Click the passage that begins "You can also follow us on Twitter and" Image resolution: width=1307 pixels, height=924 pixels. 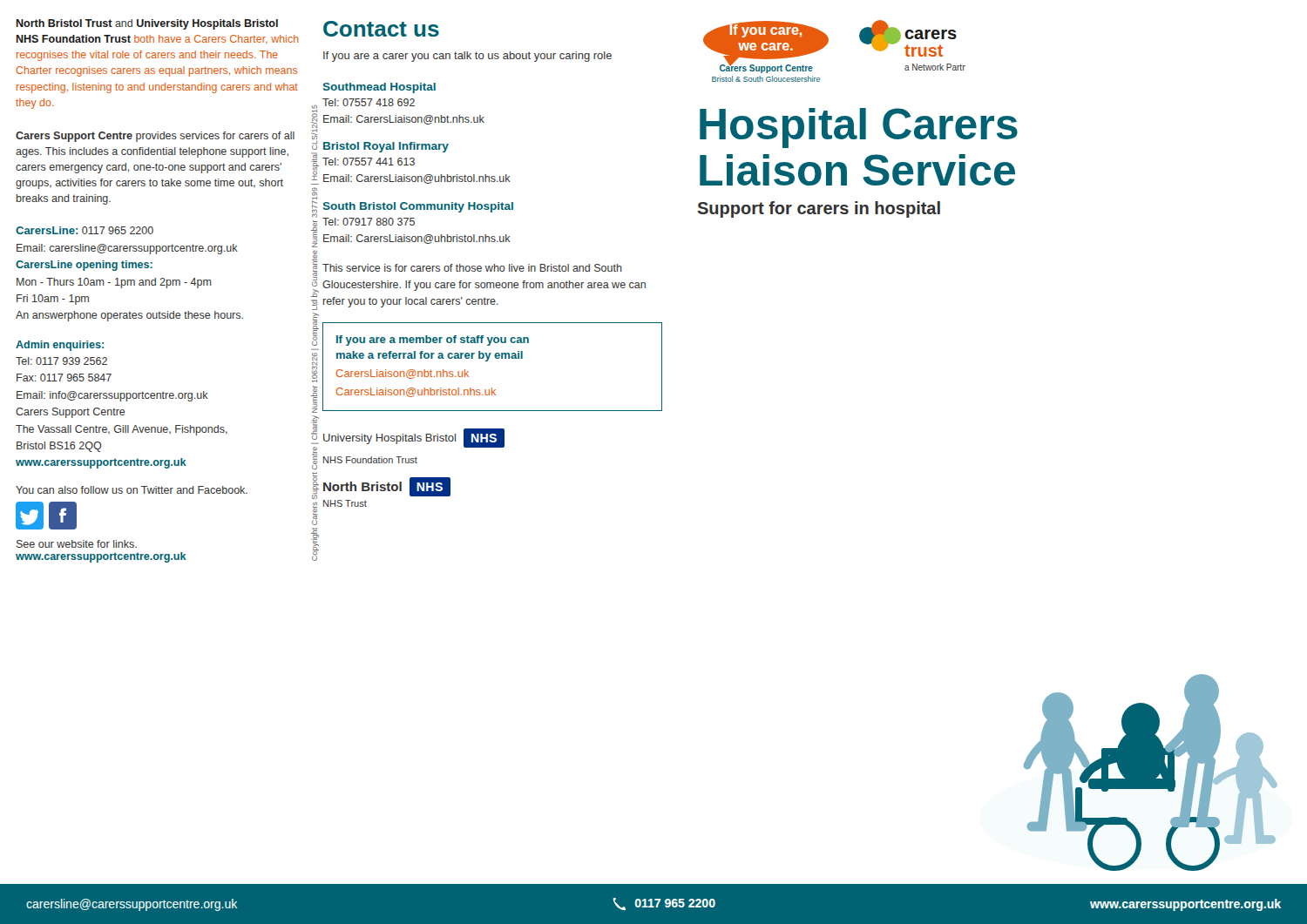click(132, 490)
